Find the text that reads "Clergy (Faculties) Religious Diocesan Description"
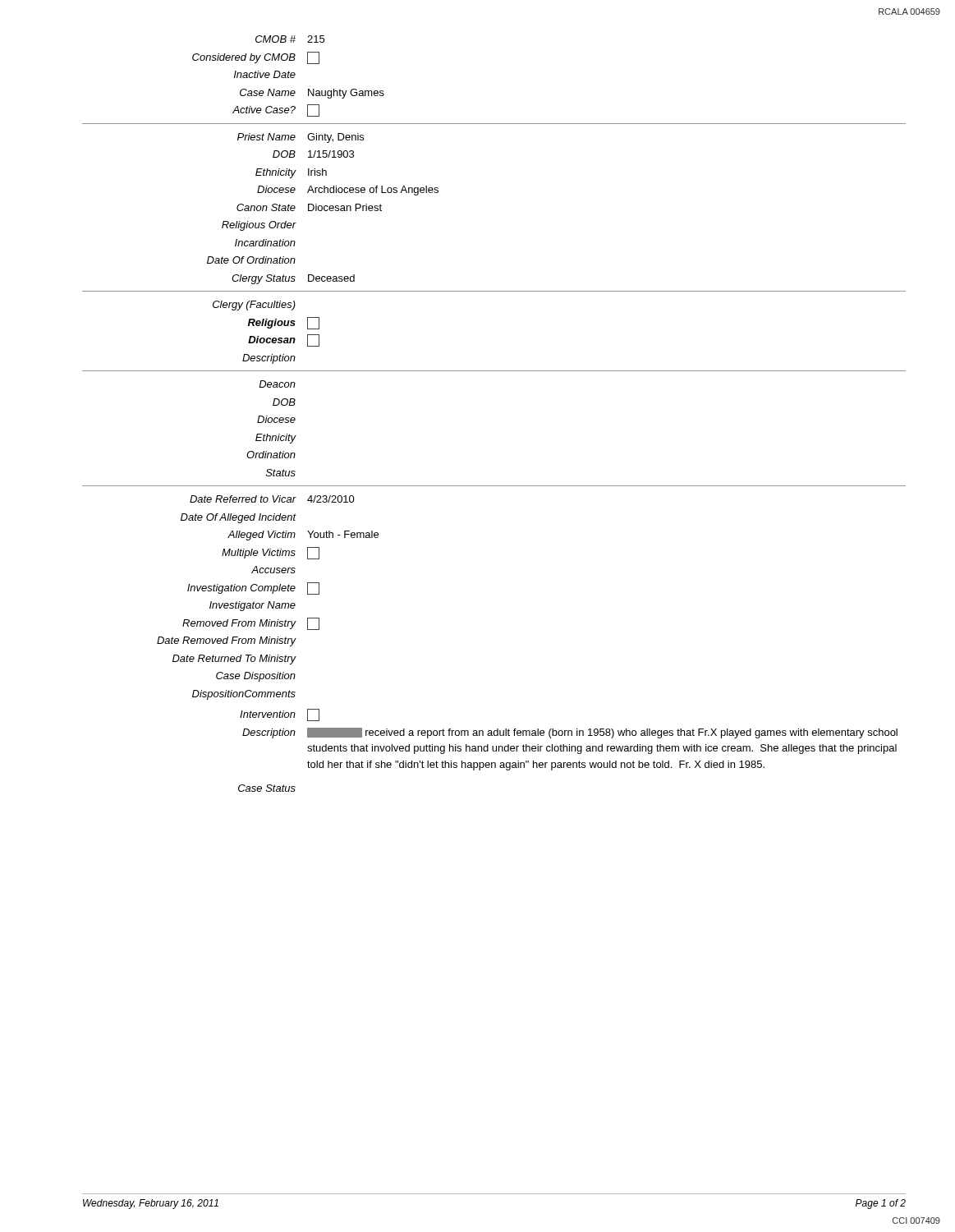 coord(254,306)
